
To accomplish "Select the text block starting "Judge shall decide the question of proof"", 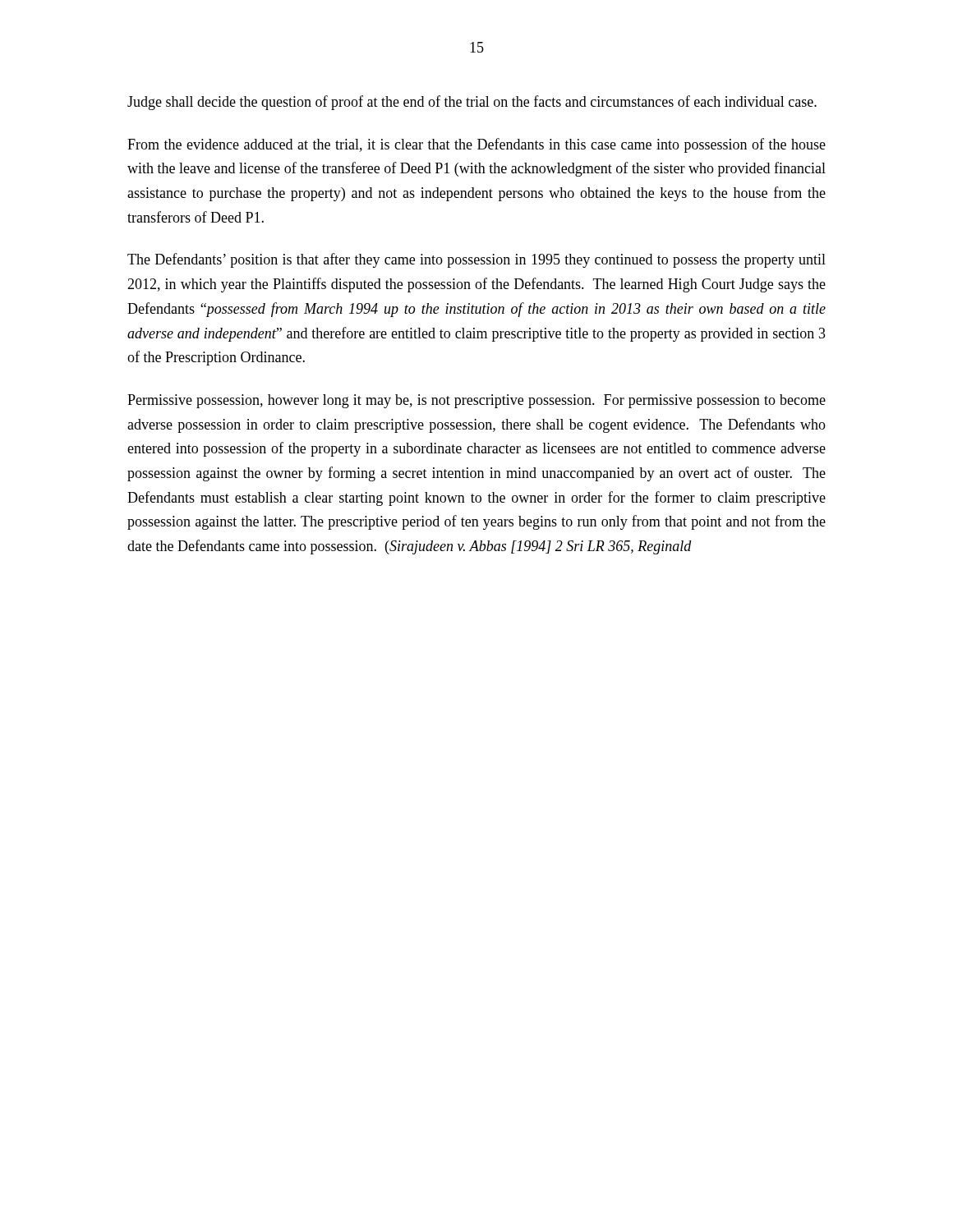I will click(x=472, y=102).
